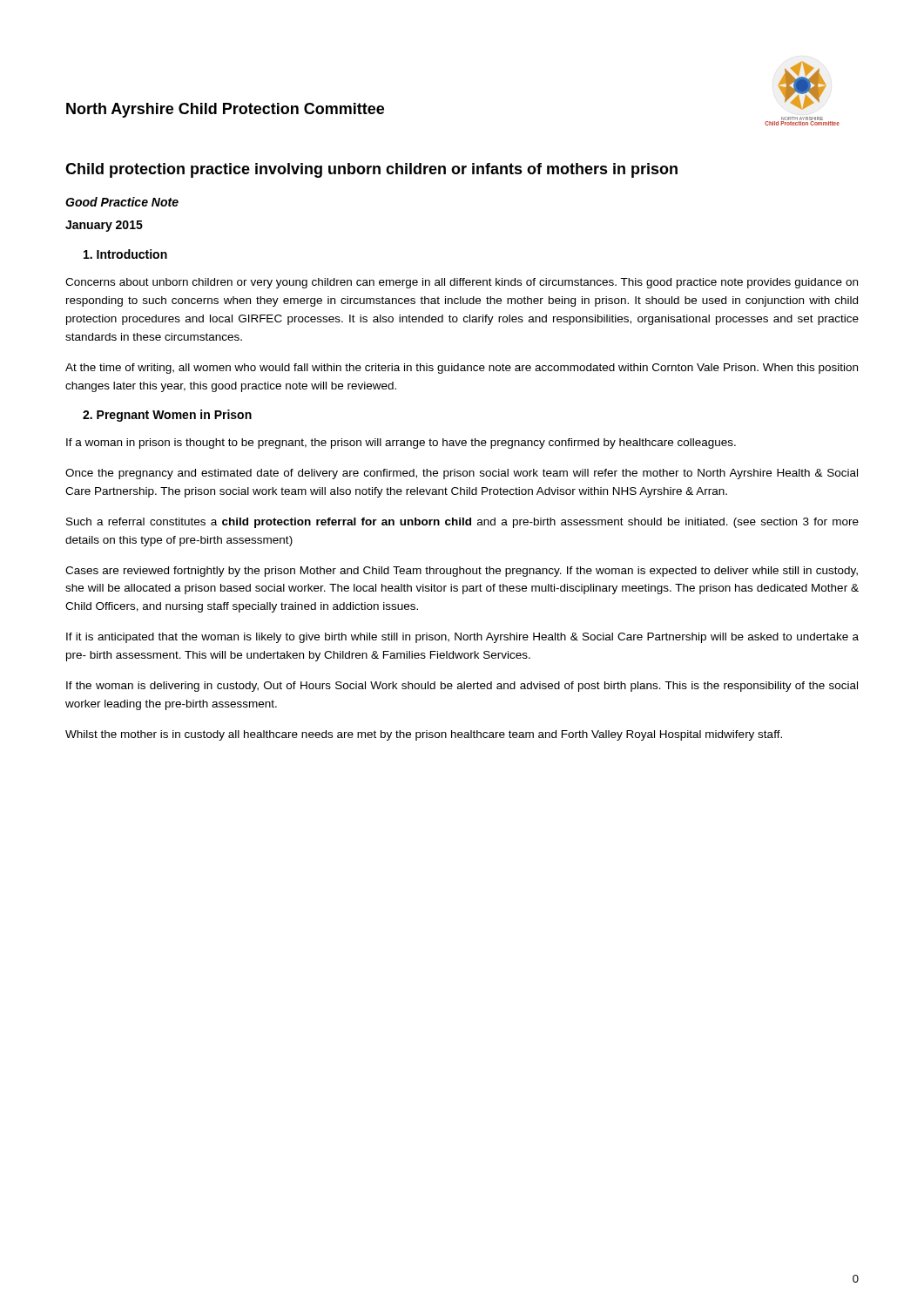Click on the text starting "Once the pregnancy"
The height and width of the screenshot is (1307, 924).
coord(462,482)
